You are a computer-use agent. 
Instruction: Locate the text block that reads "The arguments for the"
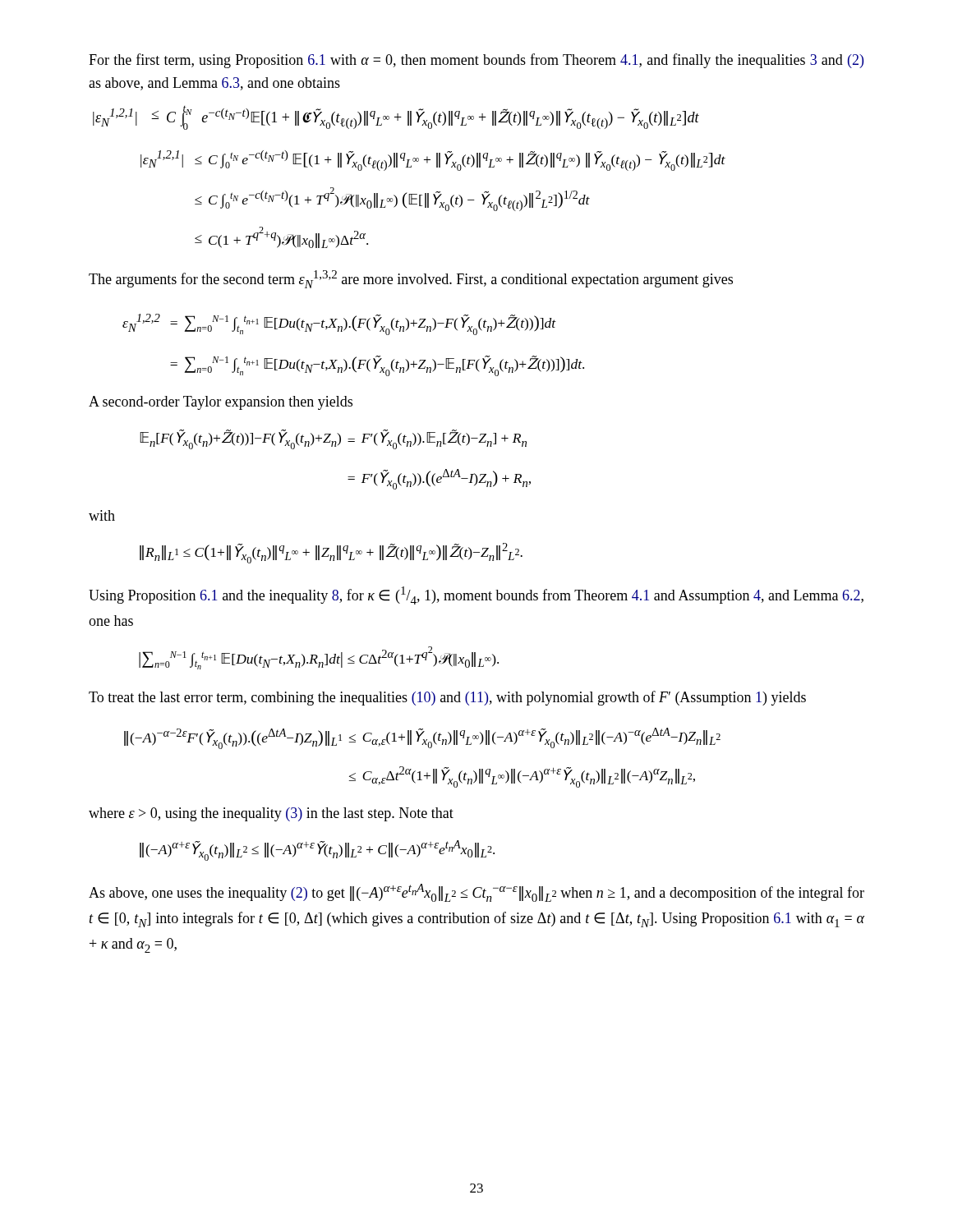(x=476, y=280)
